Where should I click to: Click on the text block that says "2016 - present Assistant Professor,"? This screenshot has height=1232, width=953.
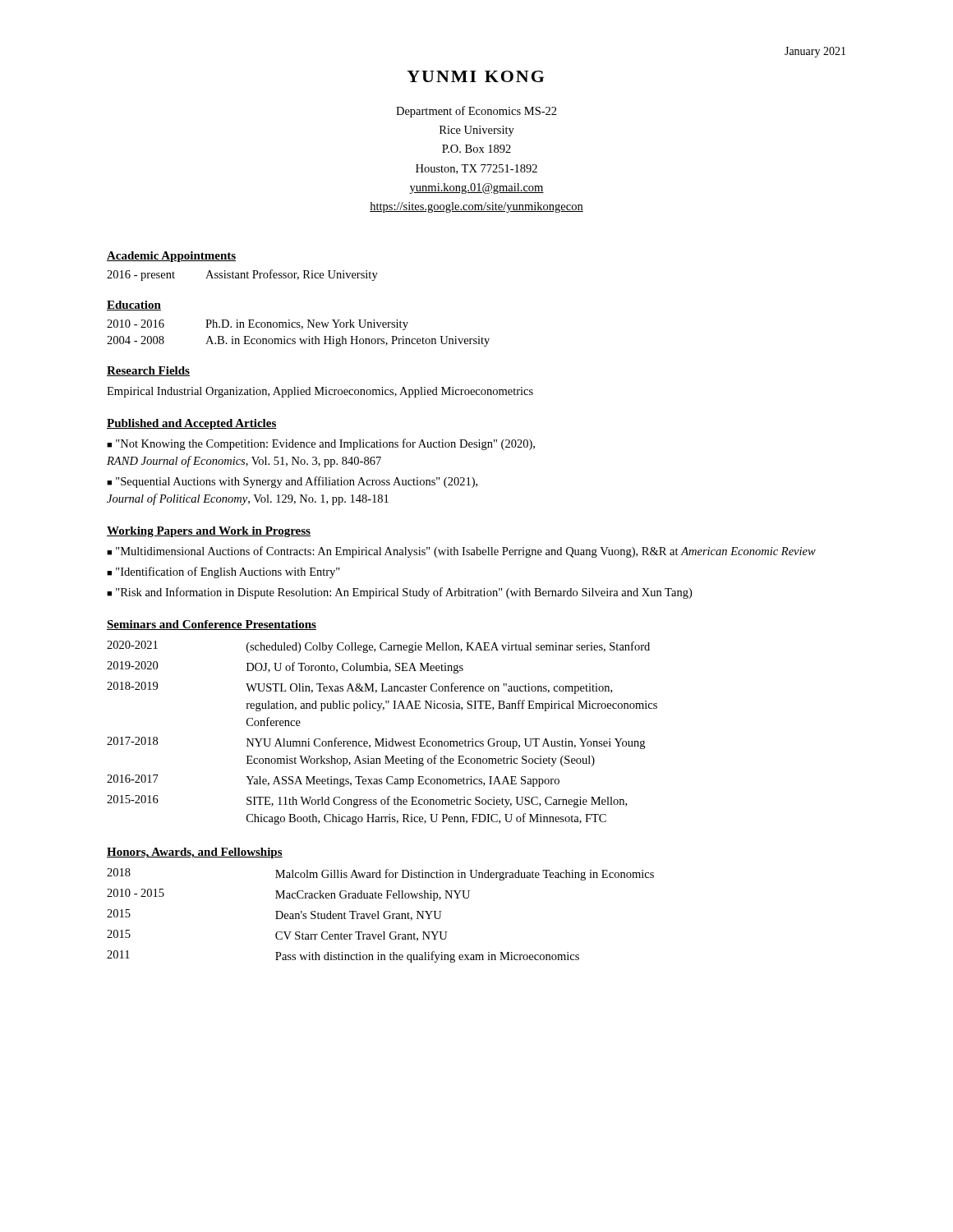click(242, 275)
